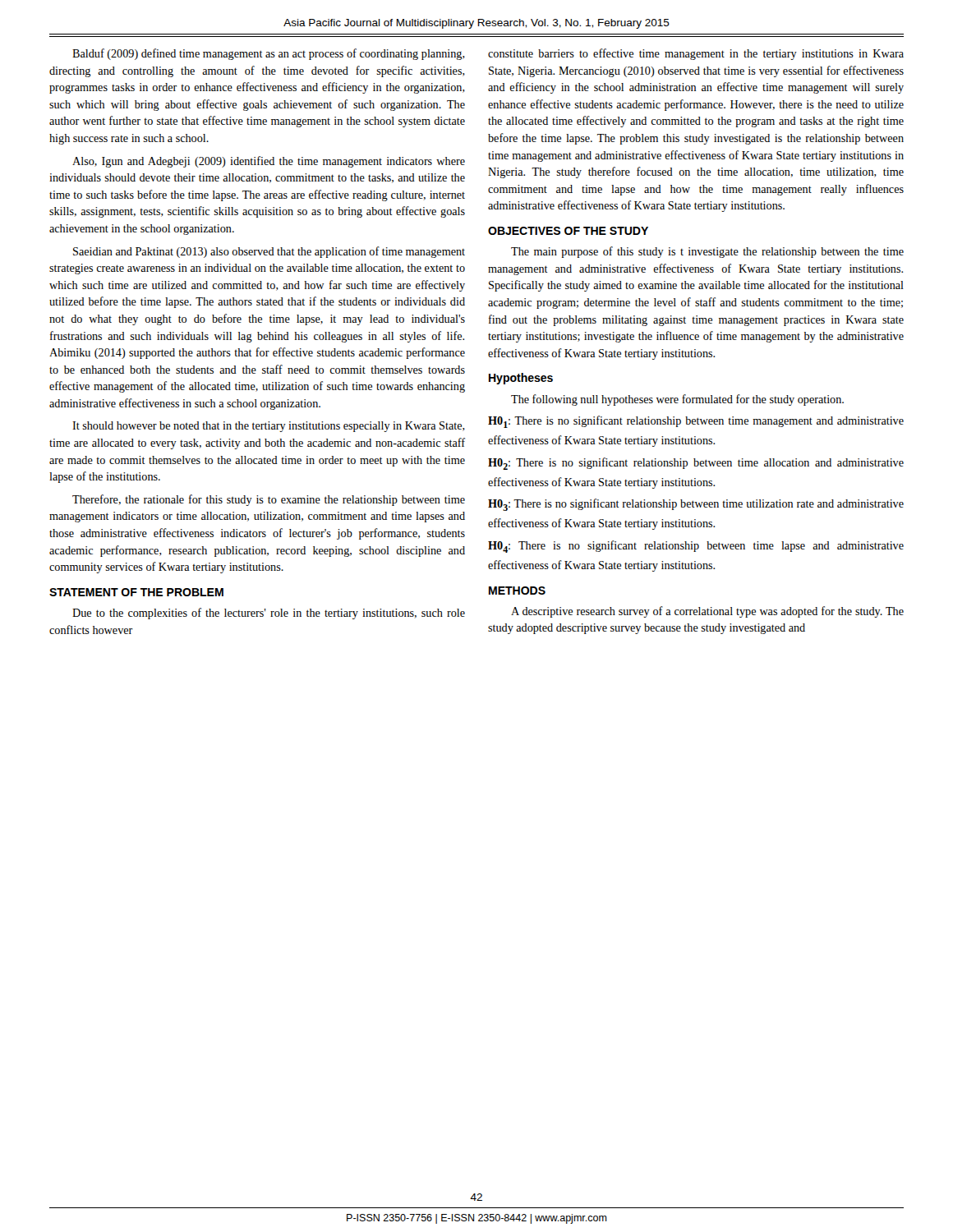
Task: Where is the passage that starts "The following null"?
Action: click(696, 399)
